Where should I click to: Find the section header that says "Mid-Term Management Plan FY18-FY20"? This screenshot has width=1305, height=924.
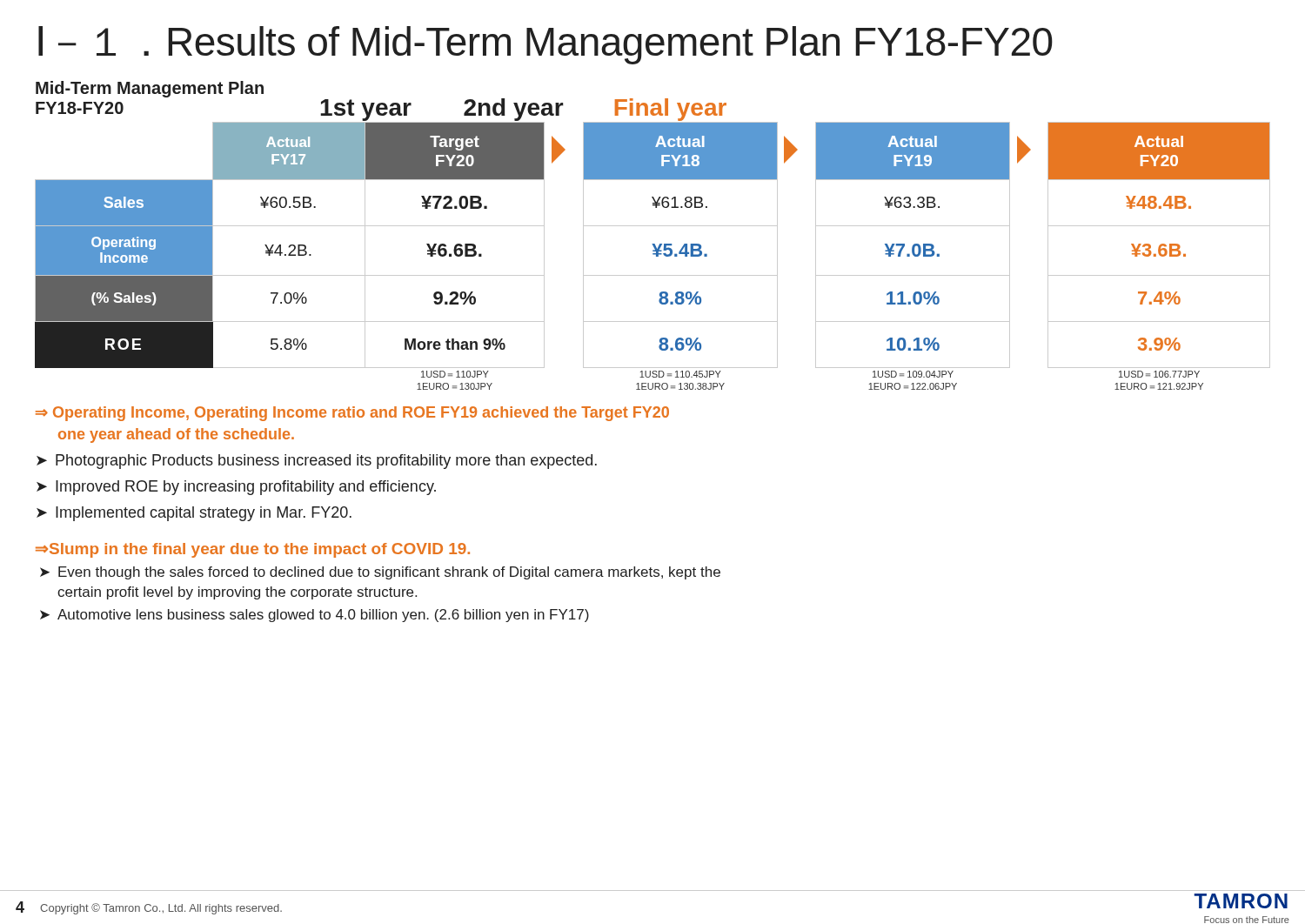[x=150, y=98]
